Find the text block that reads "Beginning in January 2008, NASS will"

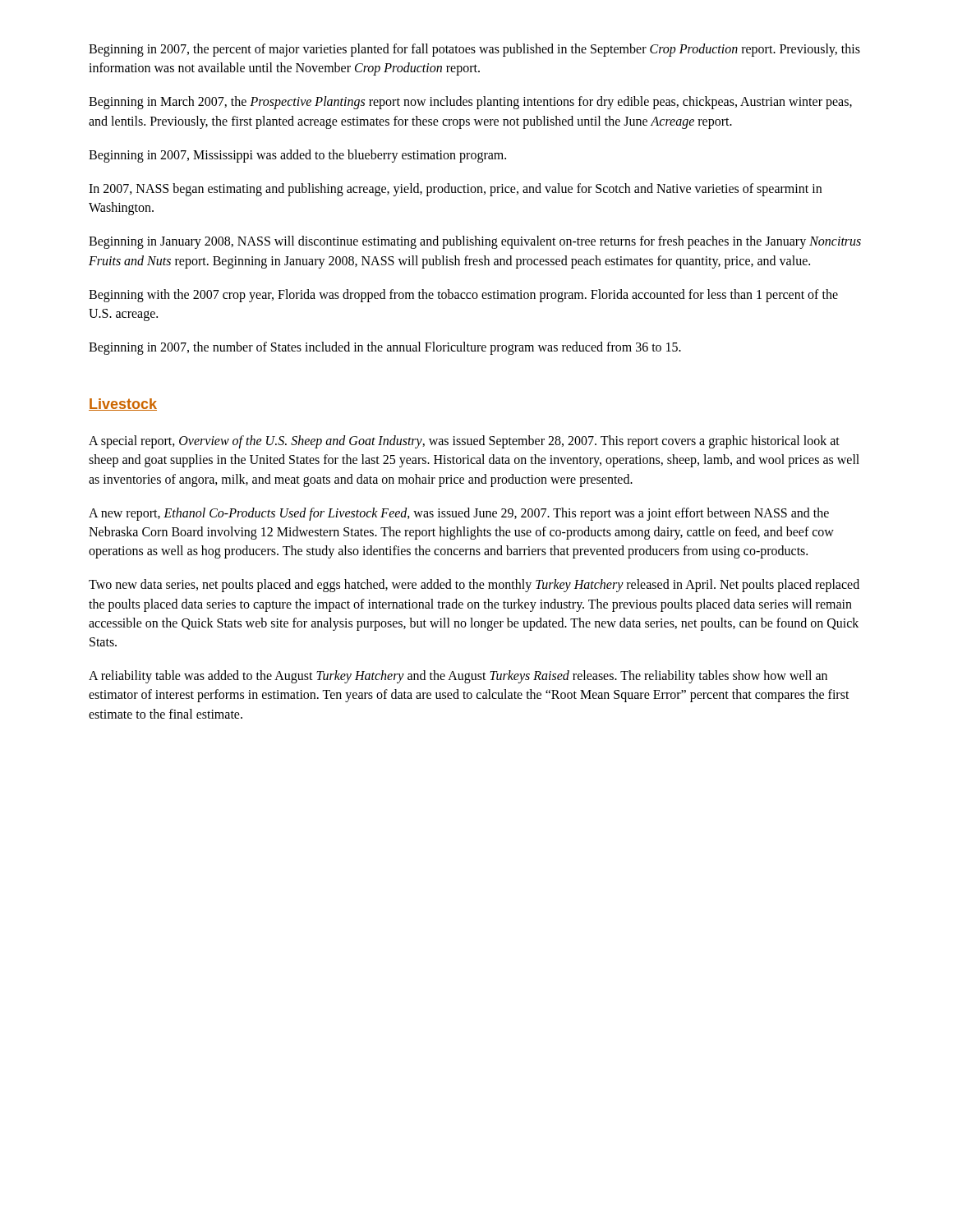tap(475, 251)
